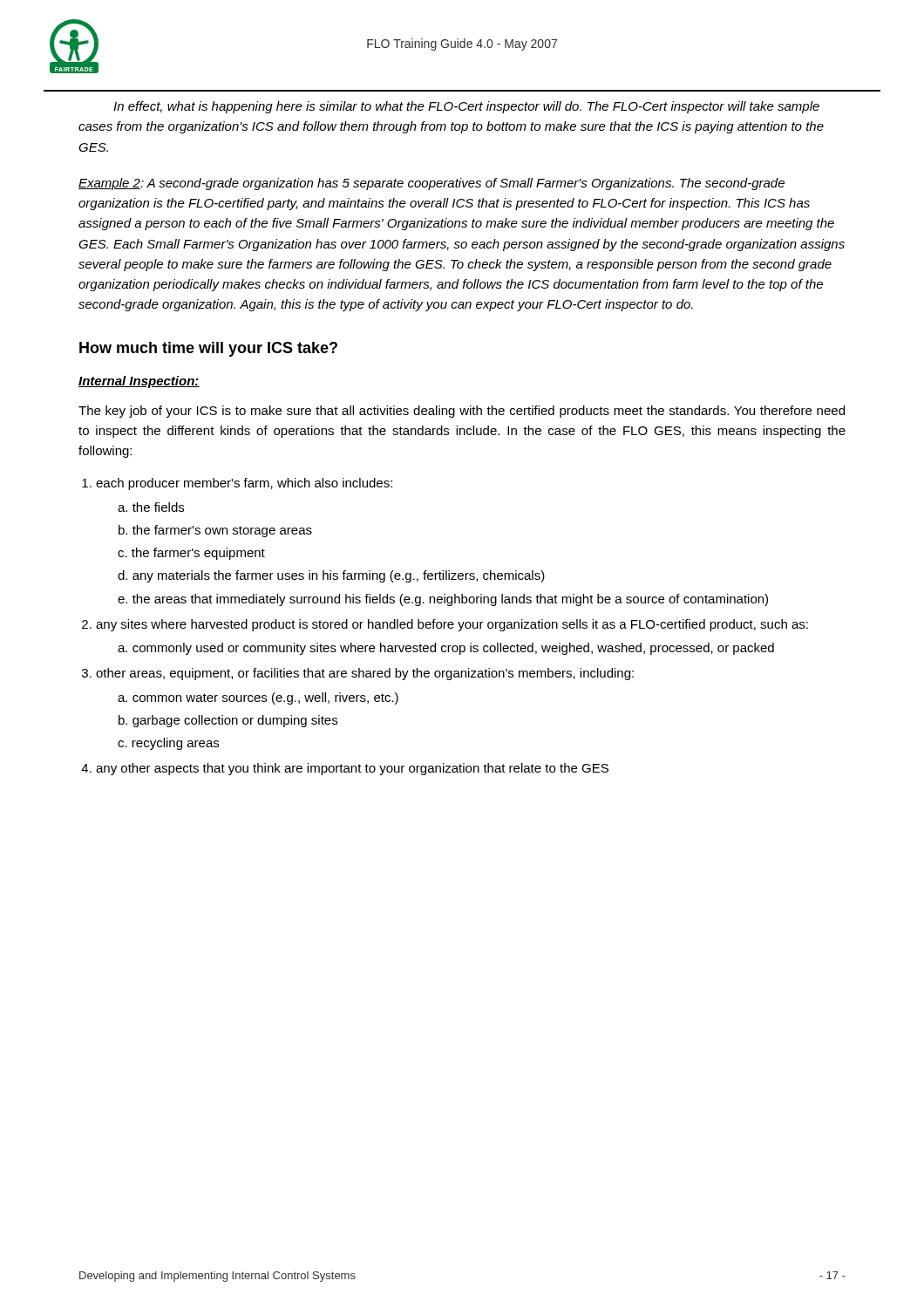Locate the section header with the text "Internal Inspection:"
This screenshot has height=1308, width=924.
click(x=139, y=380)
